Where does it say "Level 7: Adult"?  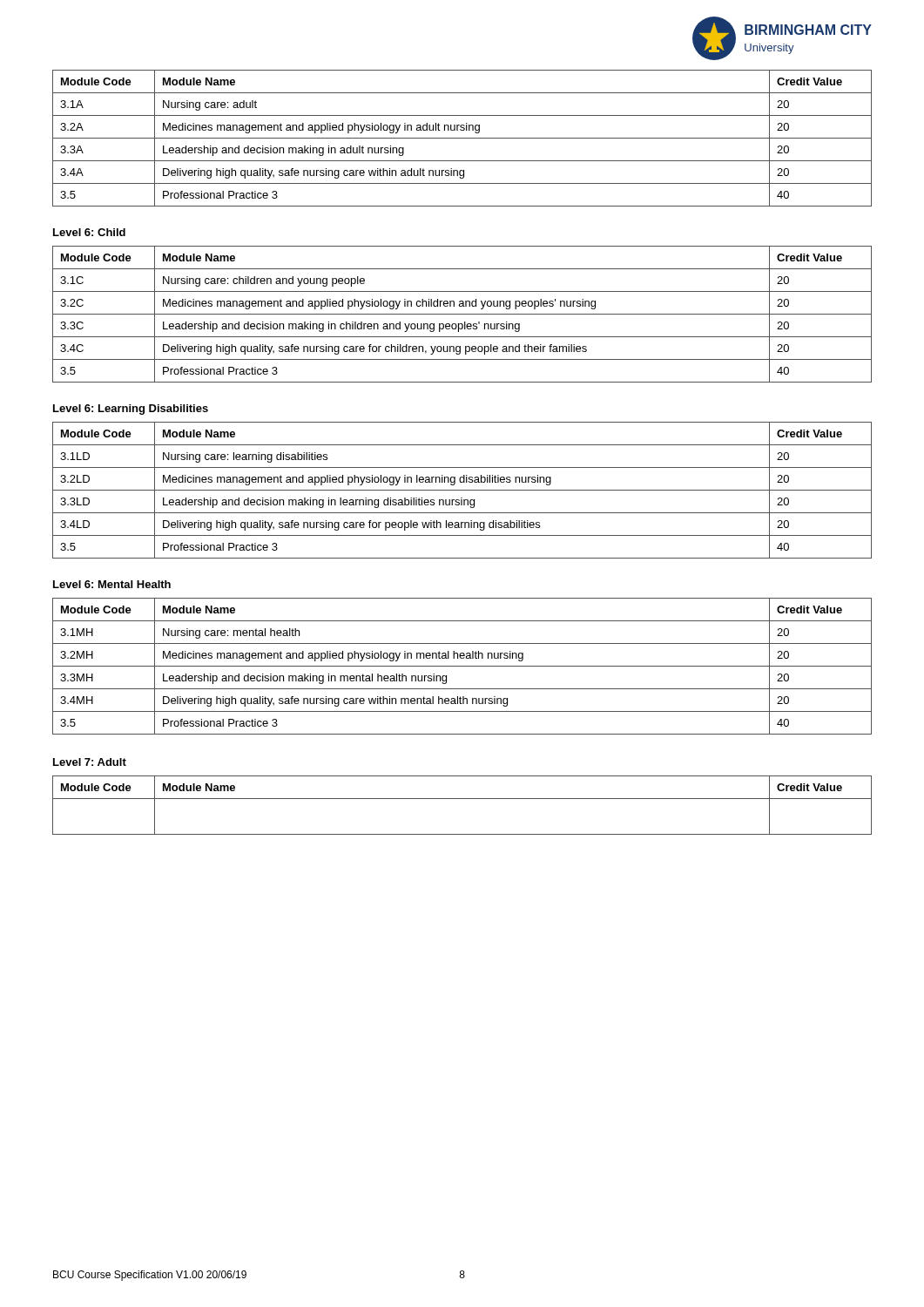click(x=89, y=762)
